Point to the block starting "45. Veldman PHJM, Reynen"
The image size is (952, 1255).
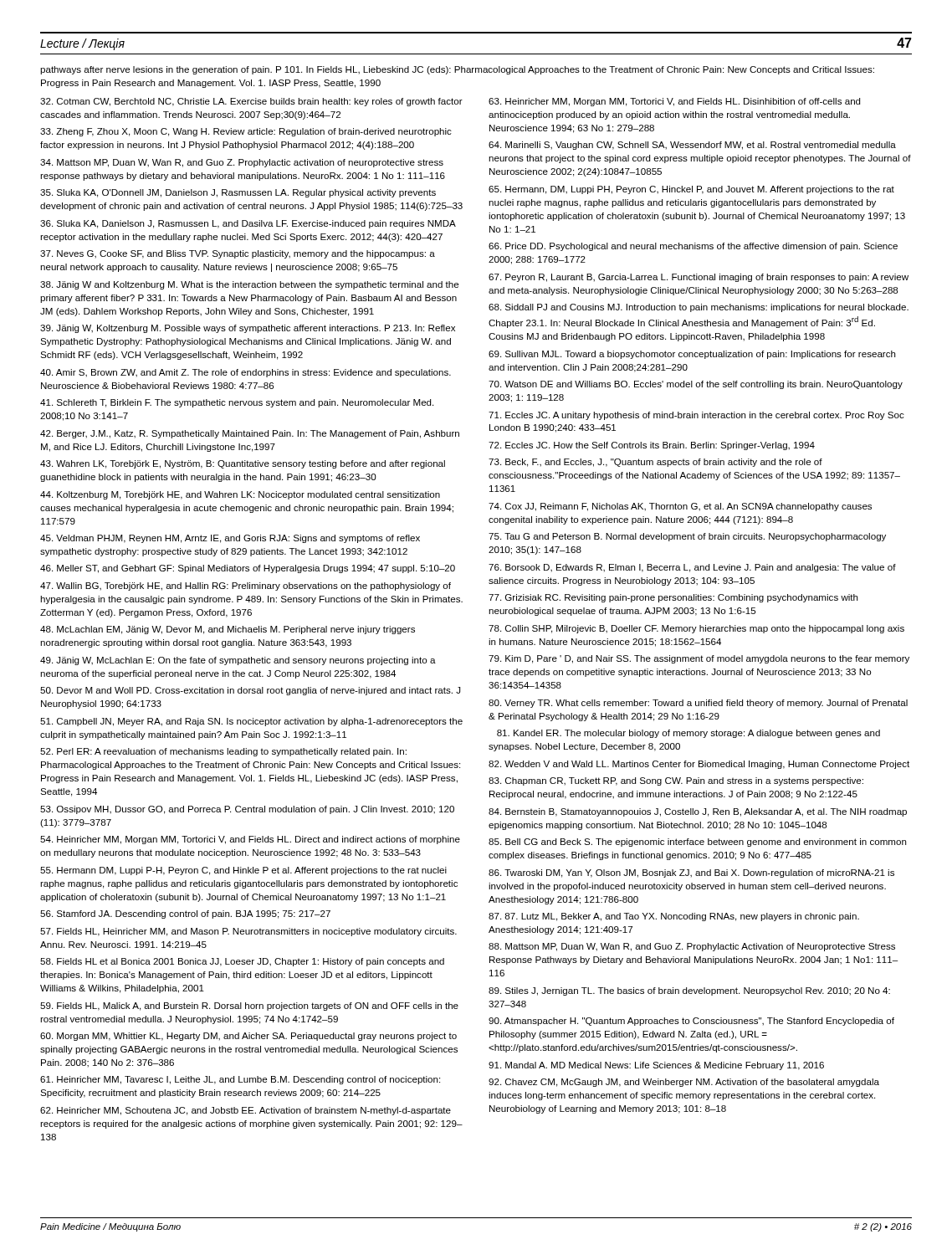click(230, 544)
